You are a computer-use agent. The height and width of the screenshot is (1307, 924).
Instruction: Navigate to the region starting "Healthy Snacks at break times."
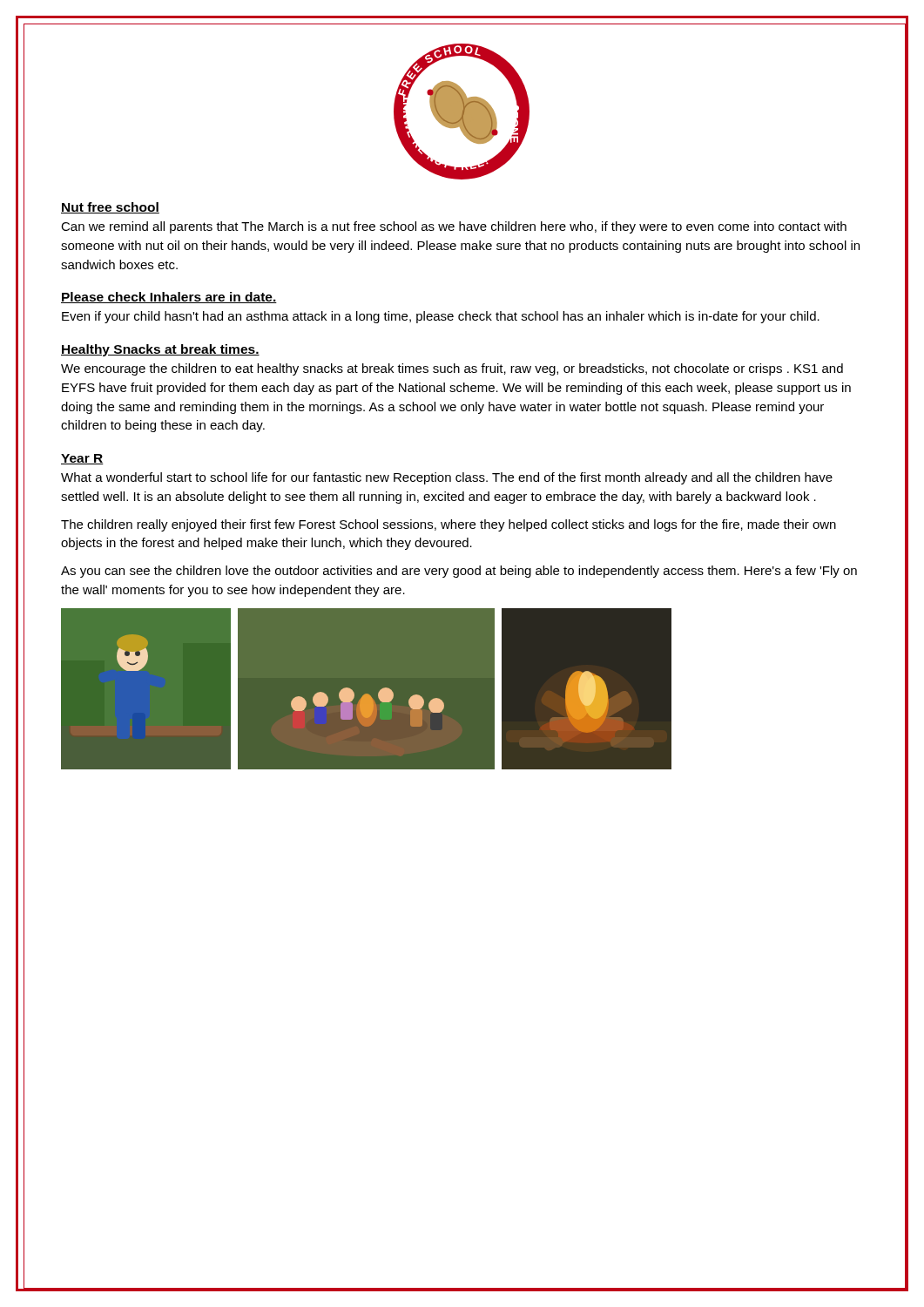(x=160, y=349)
